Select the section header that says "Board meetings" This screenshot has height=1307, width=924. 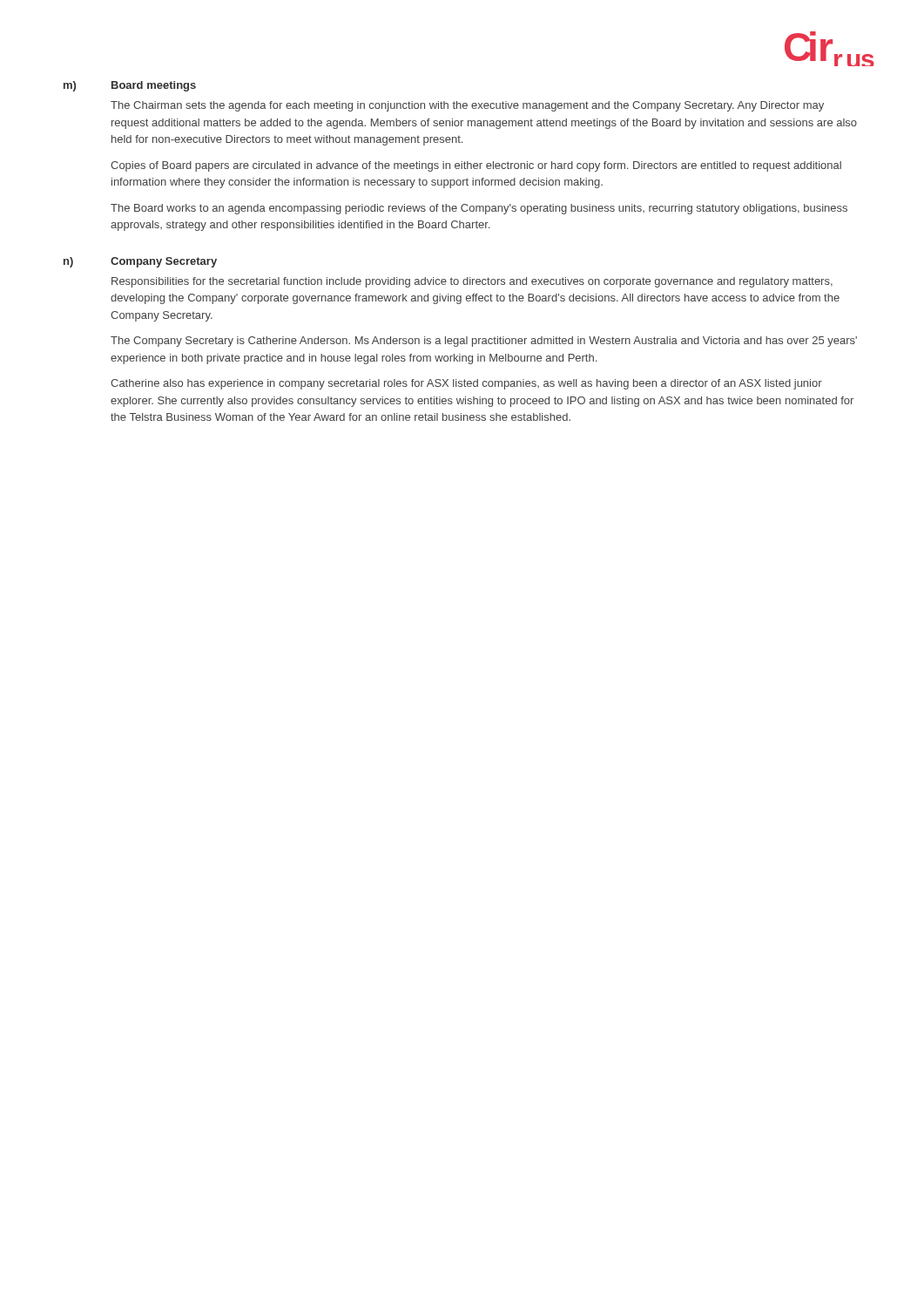click(x=153, y=85)
